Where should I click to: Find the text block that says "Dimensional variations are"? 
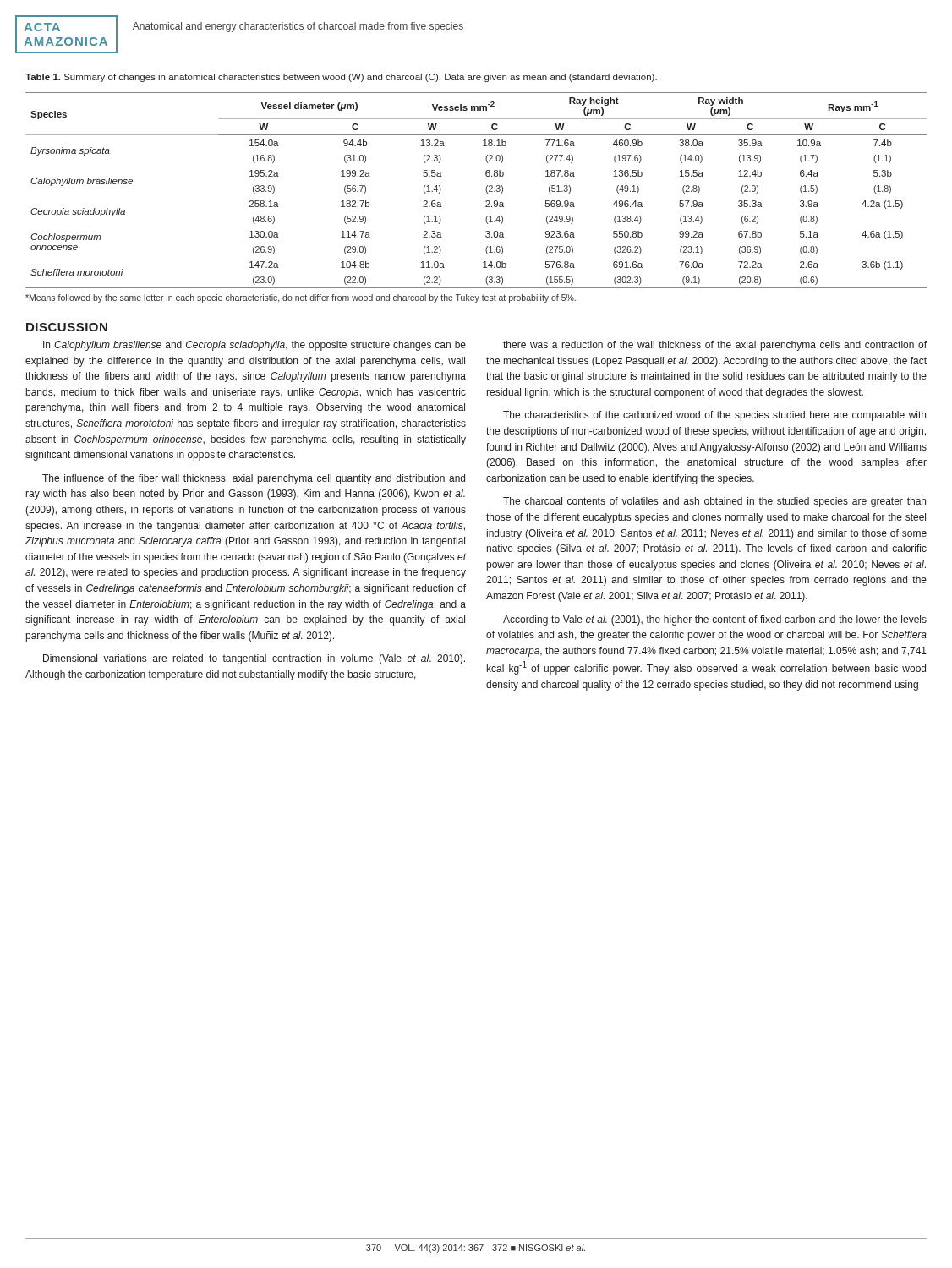point(246,667)
